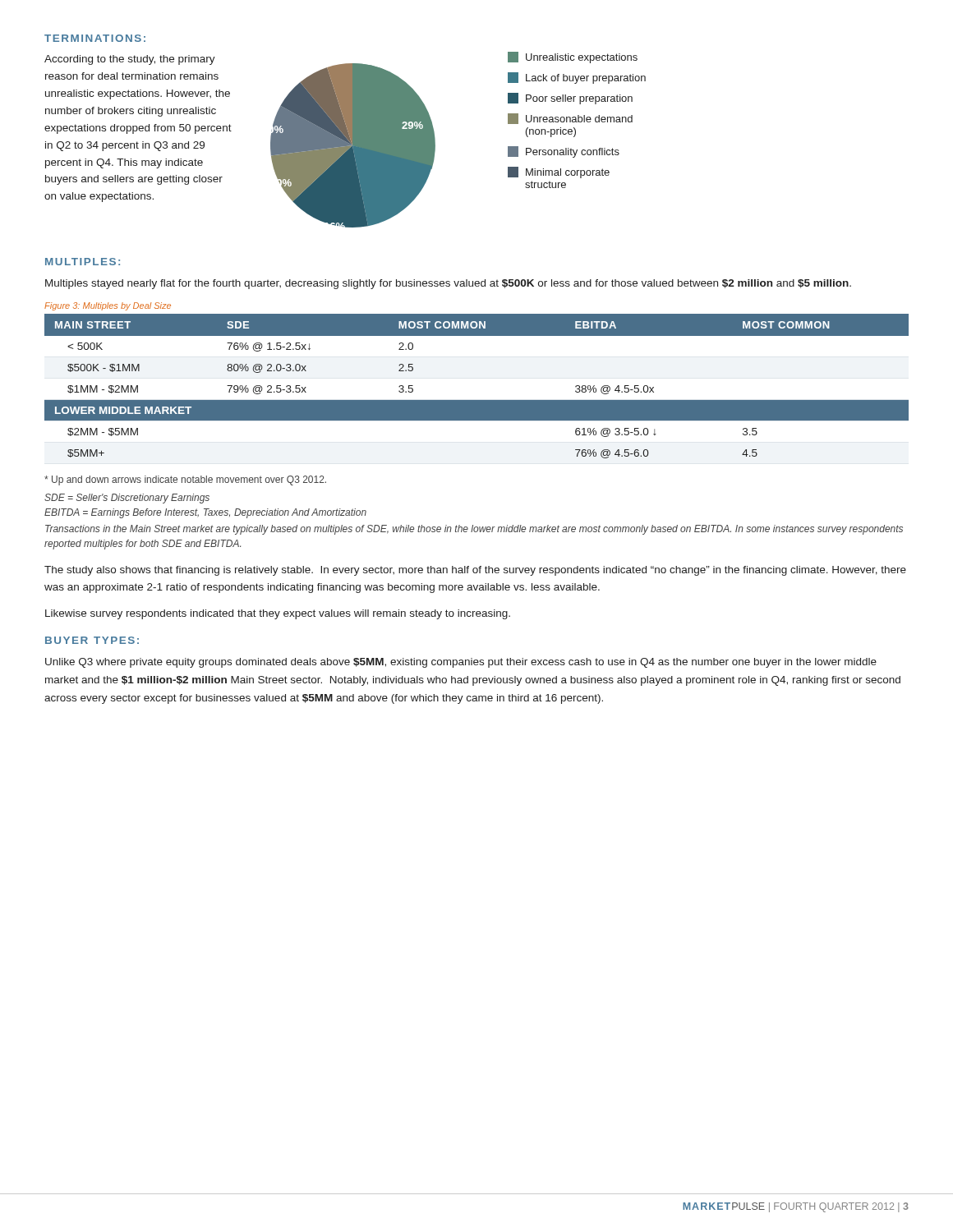Screen dimensions: 1232x953
Task: Click on the list item containing "Poor seller preparation"
Action: 570,98
